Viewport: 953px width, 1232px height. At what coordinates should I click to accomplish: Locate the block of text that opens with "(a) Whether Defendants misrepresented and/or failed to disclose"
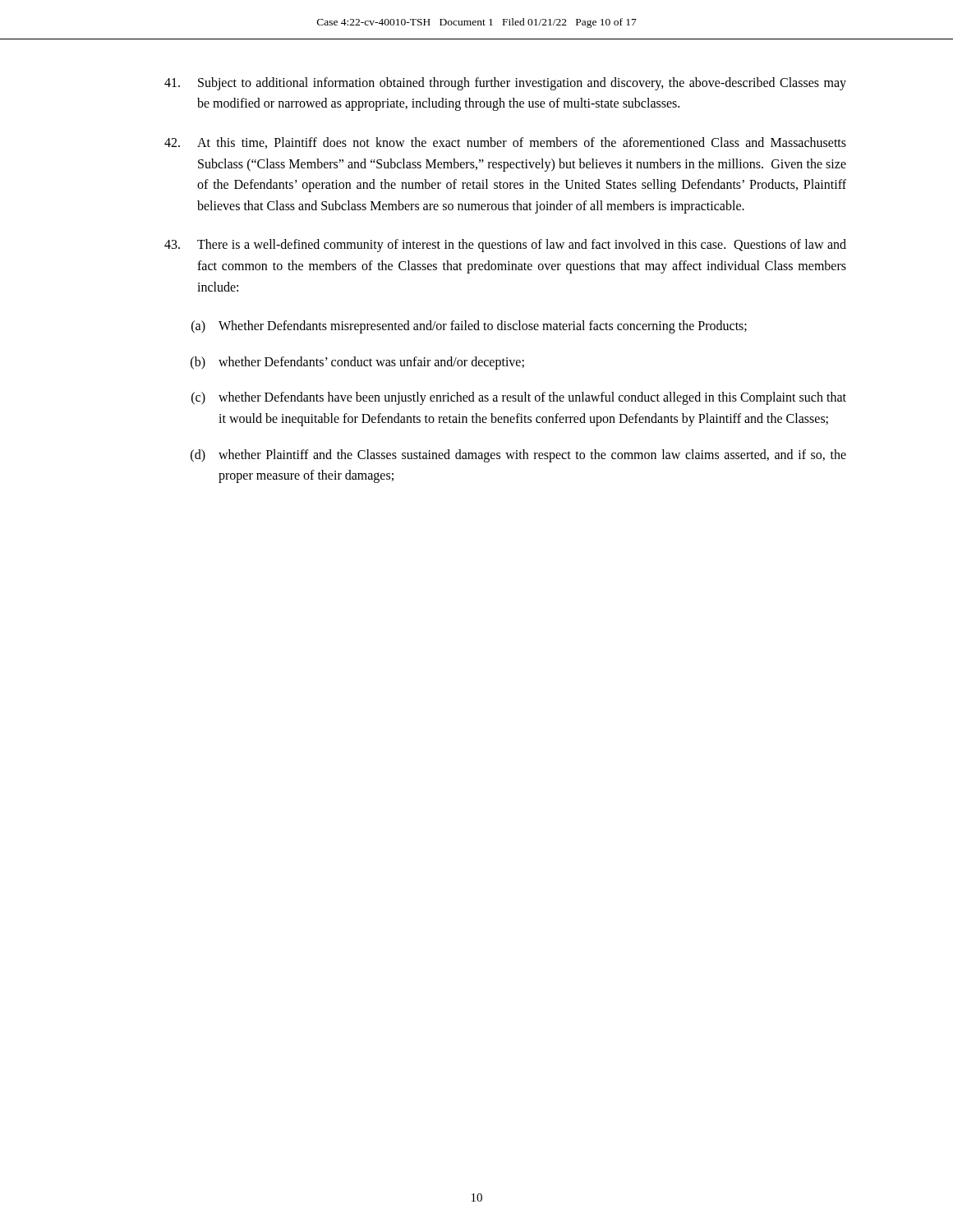[501, 326]
